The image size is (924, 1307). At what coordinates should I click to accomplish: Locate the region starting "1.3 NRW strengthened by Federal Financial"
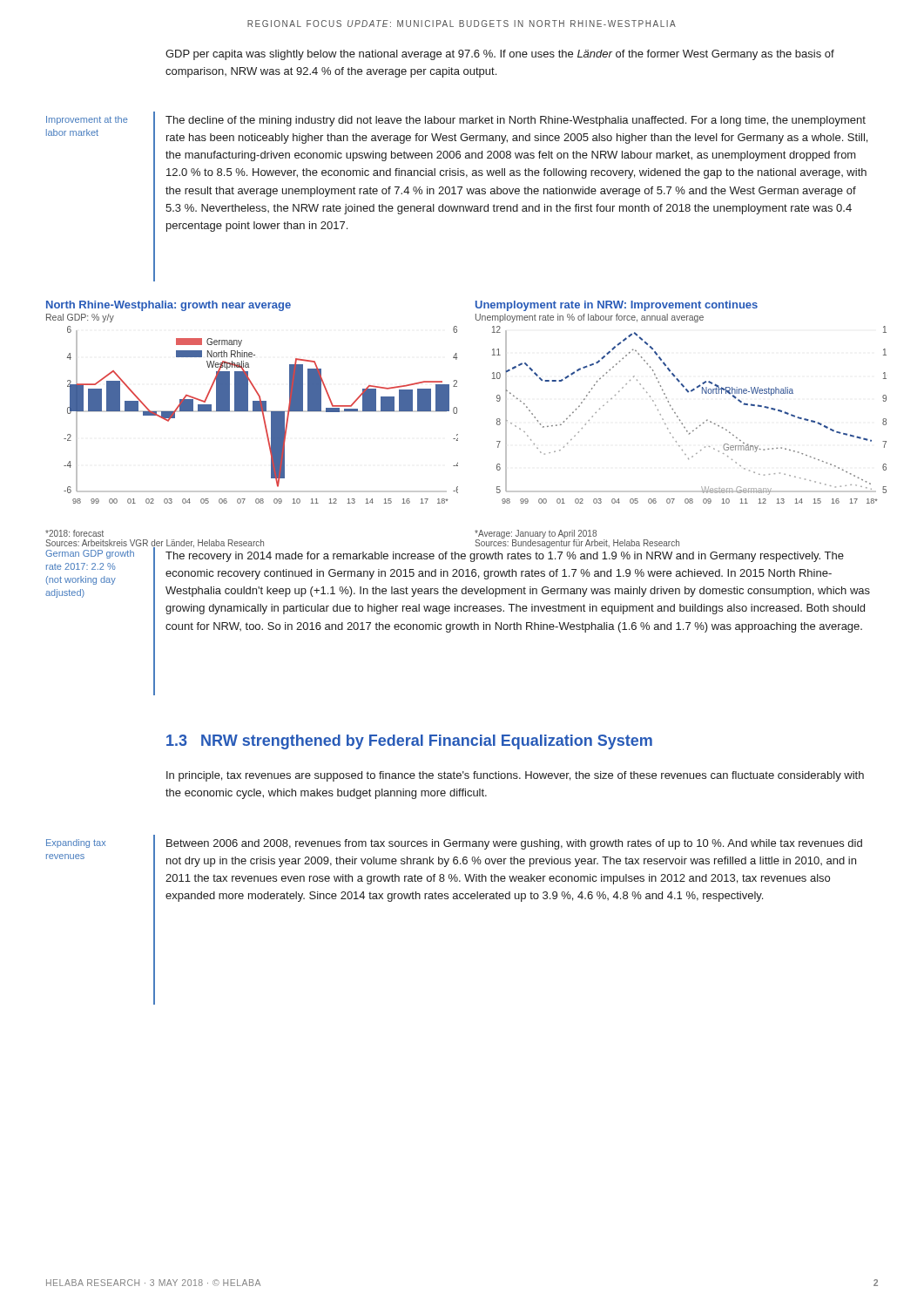click(409, 741)
